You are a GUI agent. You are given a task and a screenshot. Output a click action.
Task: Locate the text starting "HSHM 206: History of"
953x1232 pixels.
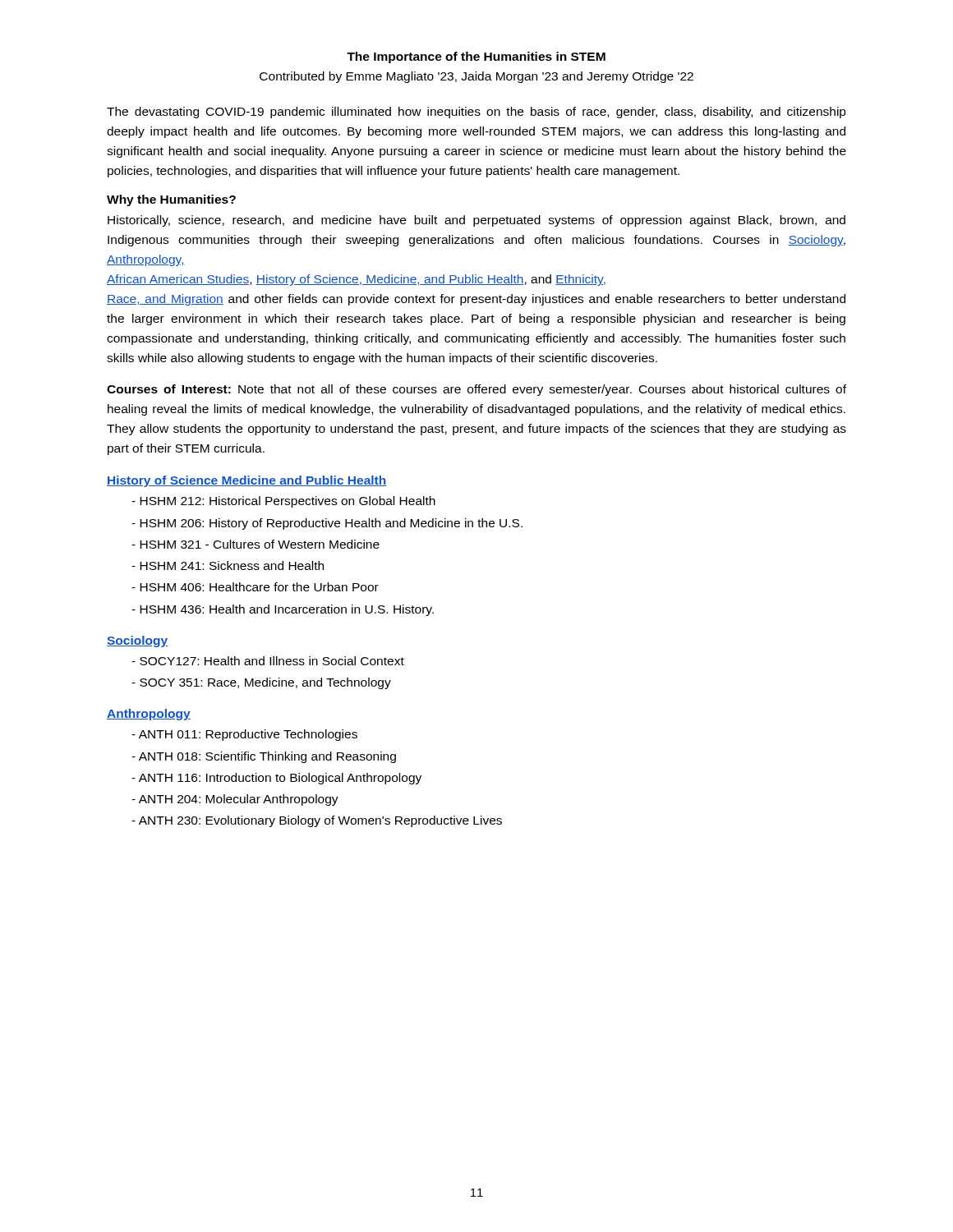331,522
